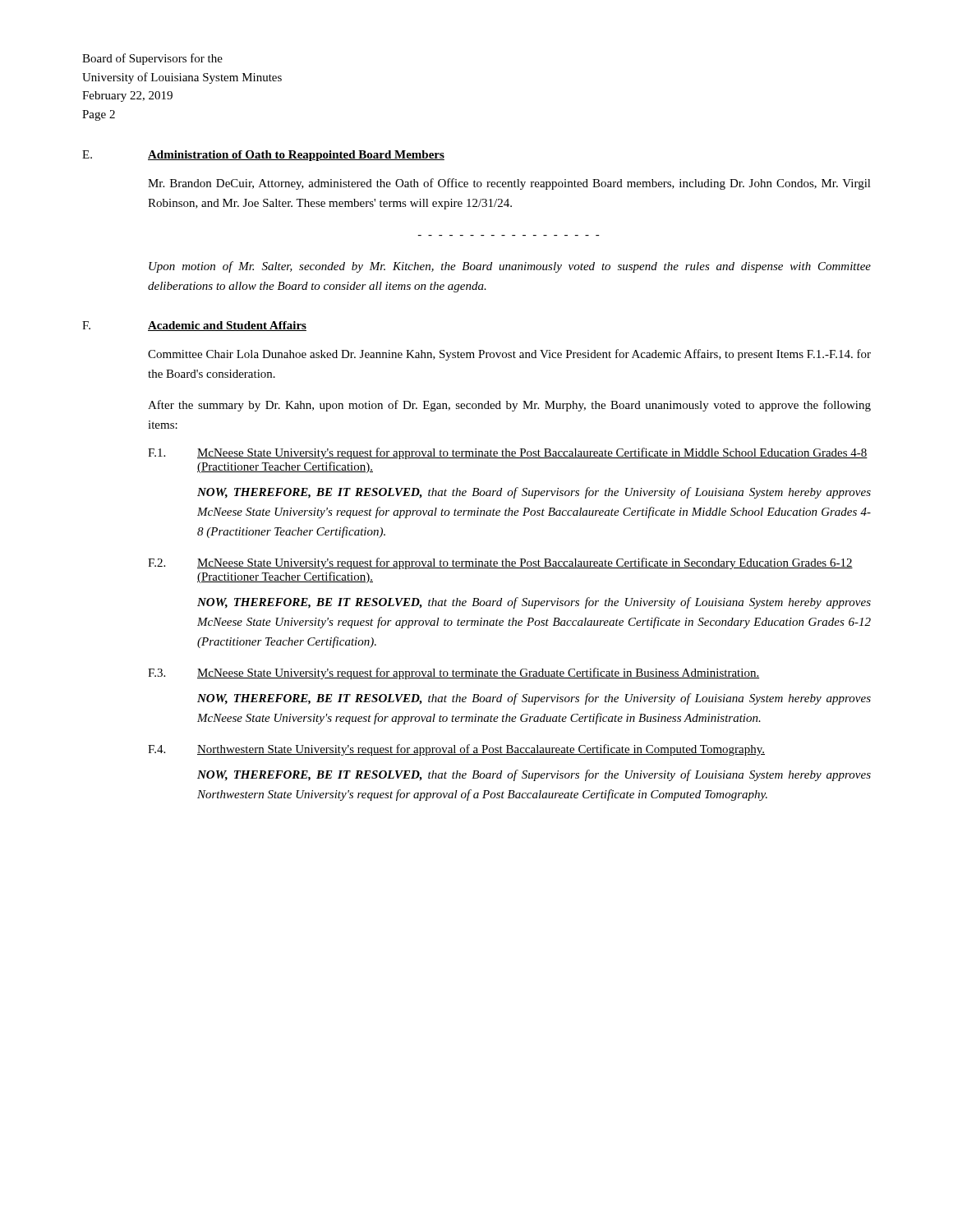Find the text block that says "Mr. Brandon DeCuir, Attorney,"
953x1232 pixels.
point(509,193)
